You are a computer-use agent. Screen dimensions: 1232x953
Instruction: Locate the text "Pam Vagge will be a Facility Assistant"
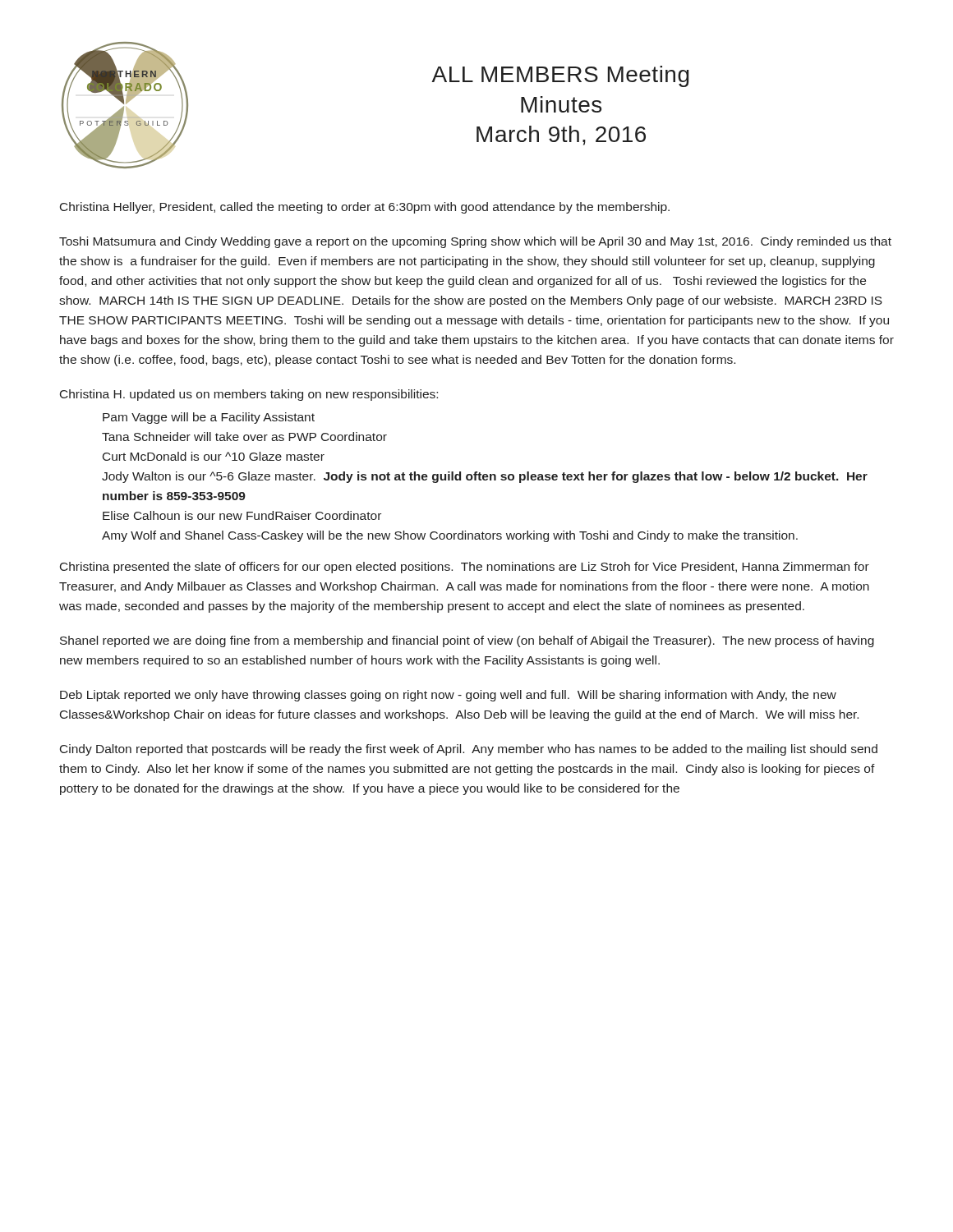click(x=208, y=417)
